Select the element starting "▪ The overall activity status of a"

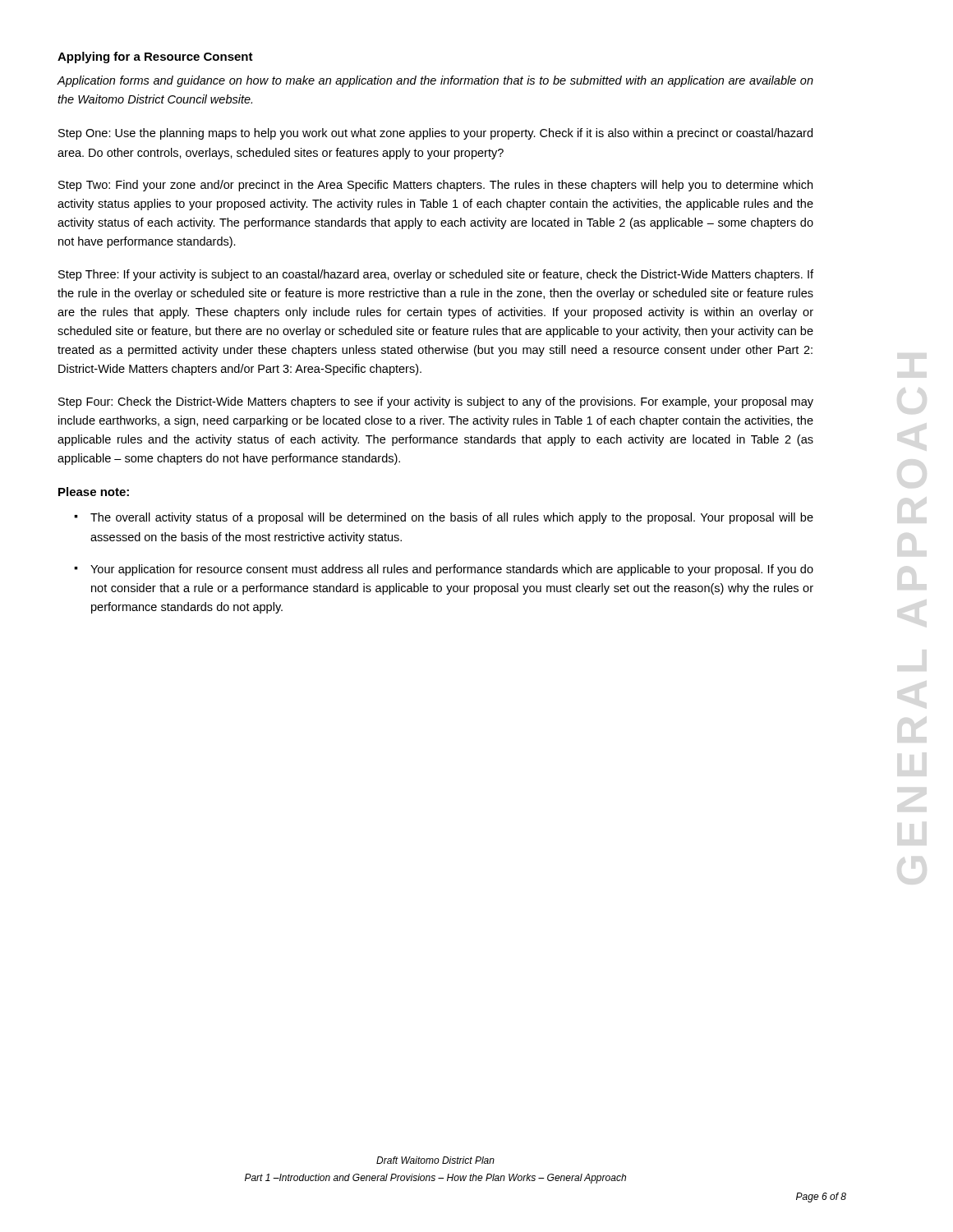[x=444, y=528]
